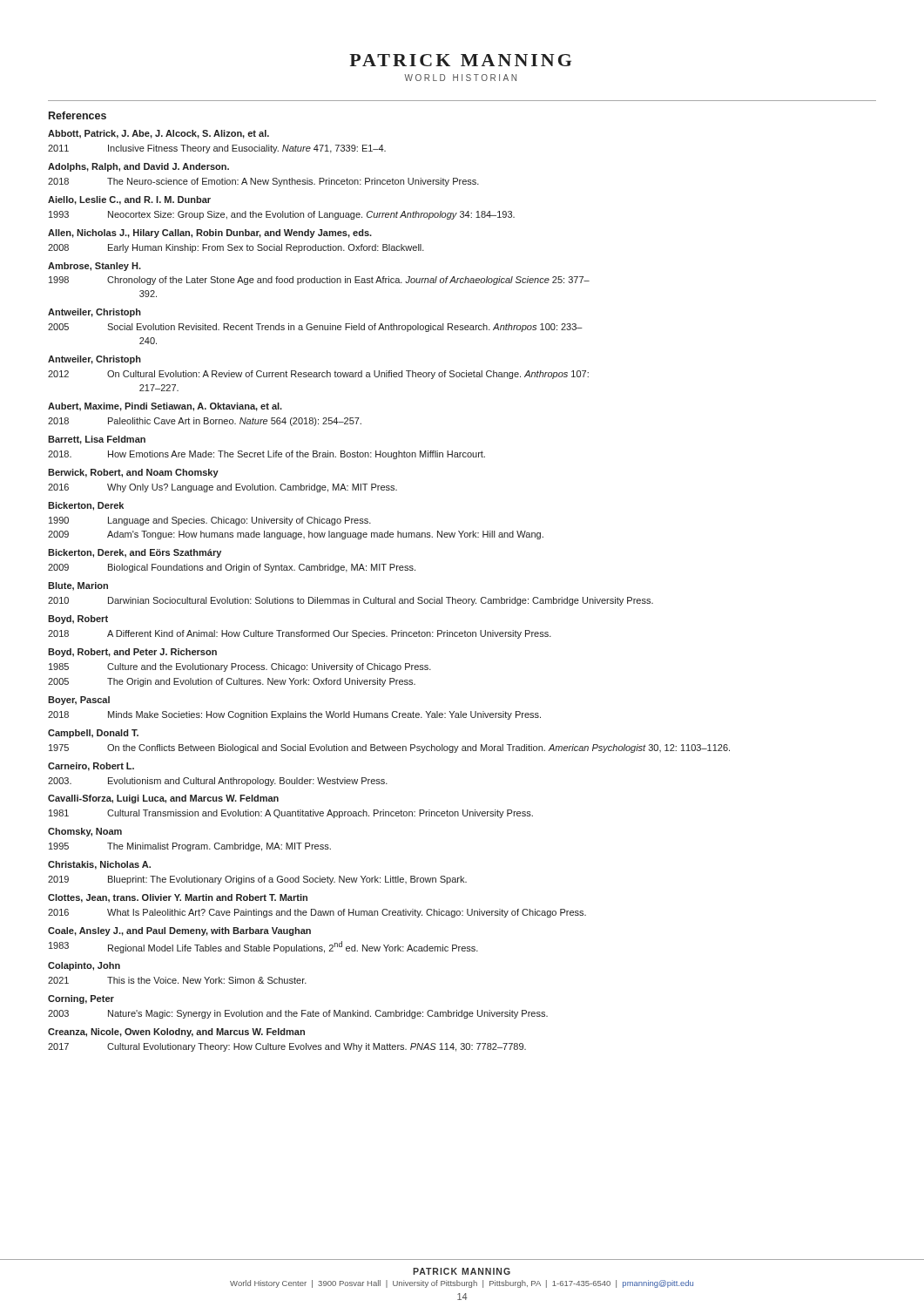Select the list item containing "Bickerton, Derek 1990 Language"

pos(462,521)
